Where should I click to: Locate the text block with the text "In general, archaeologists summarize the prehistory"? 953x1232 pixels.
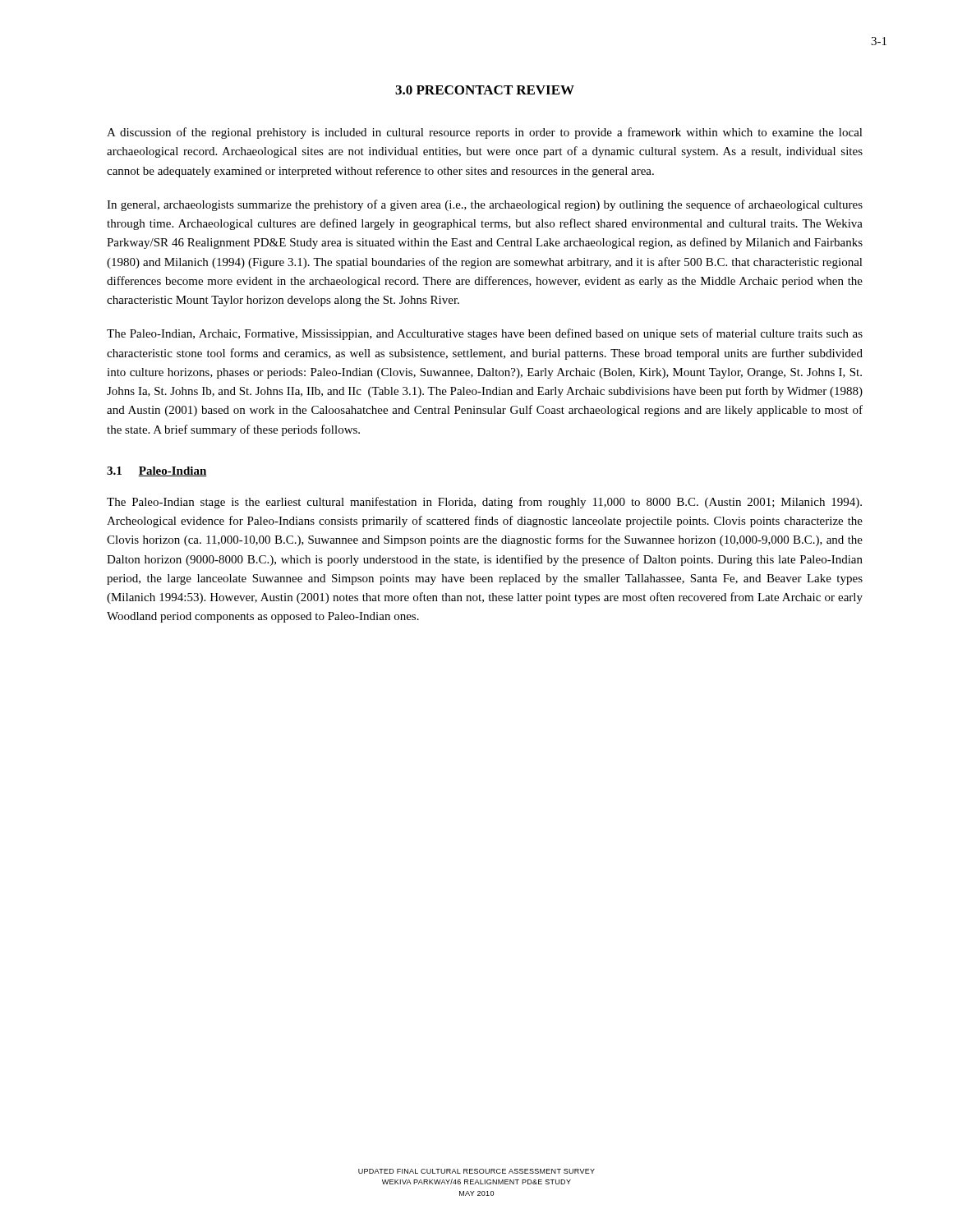(485, 252)
